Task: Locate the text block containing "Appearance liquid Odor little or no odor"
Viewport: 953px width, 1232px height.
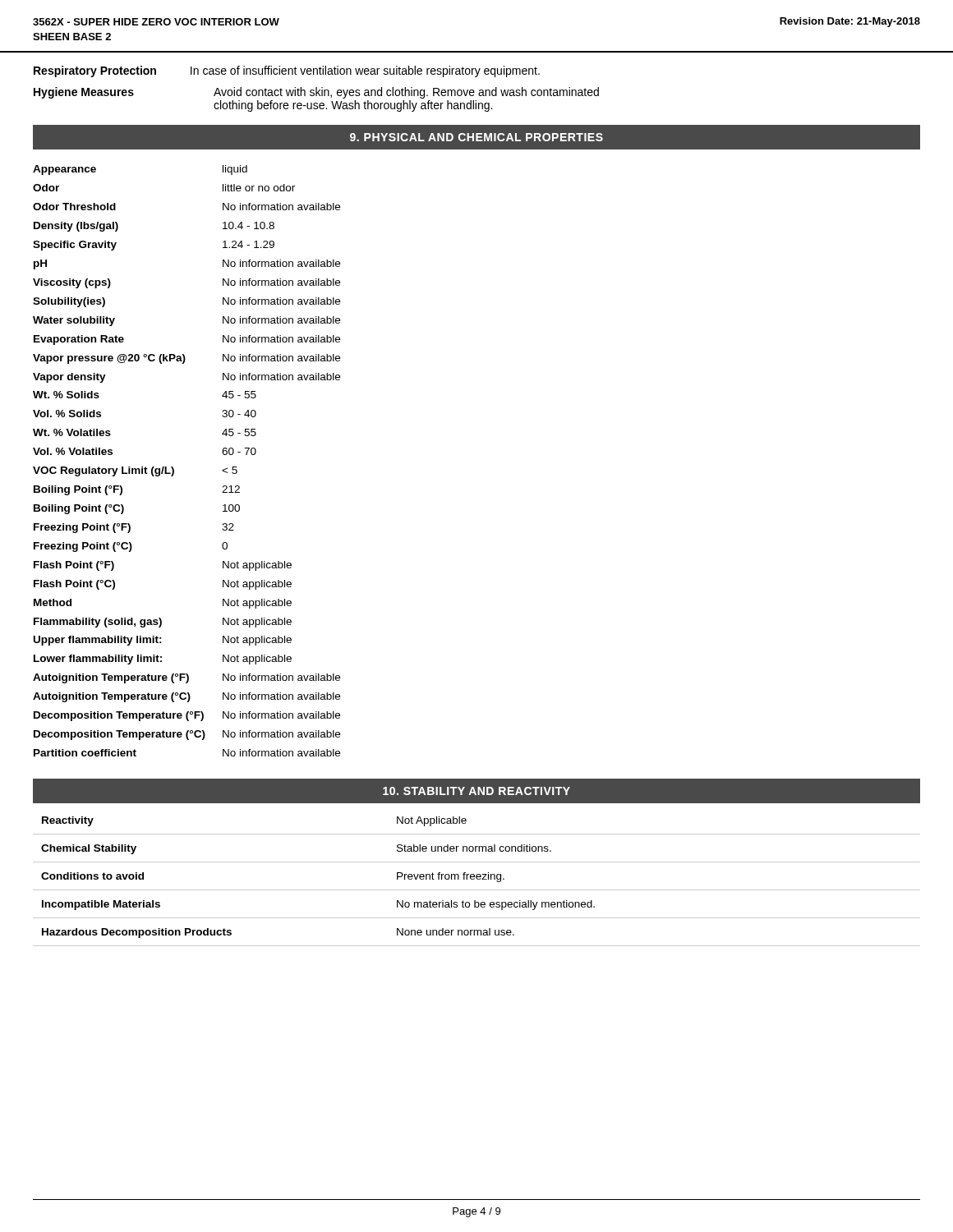Action: point(255,462)
